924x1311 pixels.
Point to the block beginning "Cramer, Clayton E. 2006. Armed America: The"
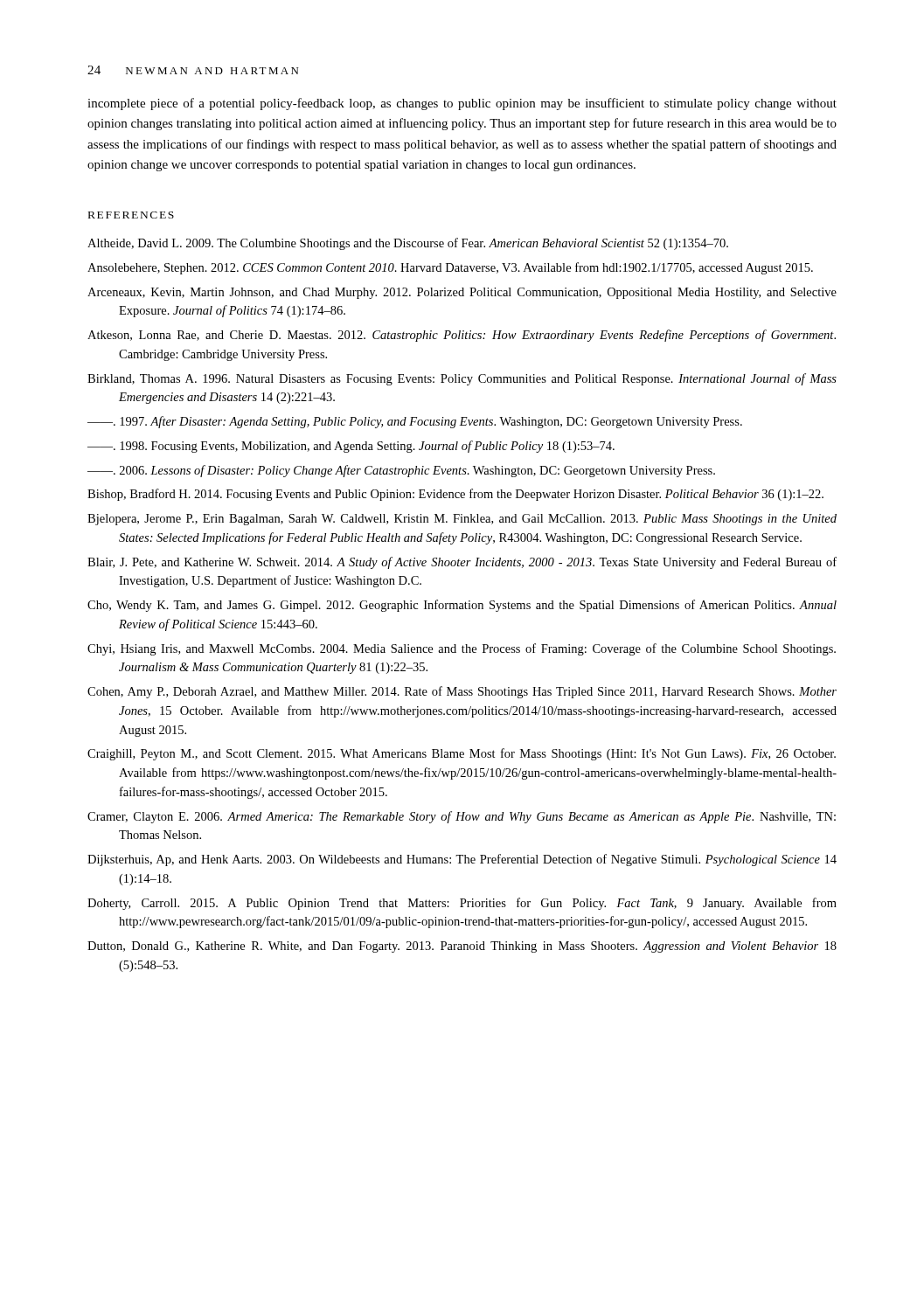pyautogui.click(x=462, y=825)
